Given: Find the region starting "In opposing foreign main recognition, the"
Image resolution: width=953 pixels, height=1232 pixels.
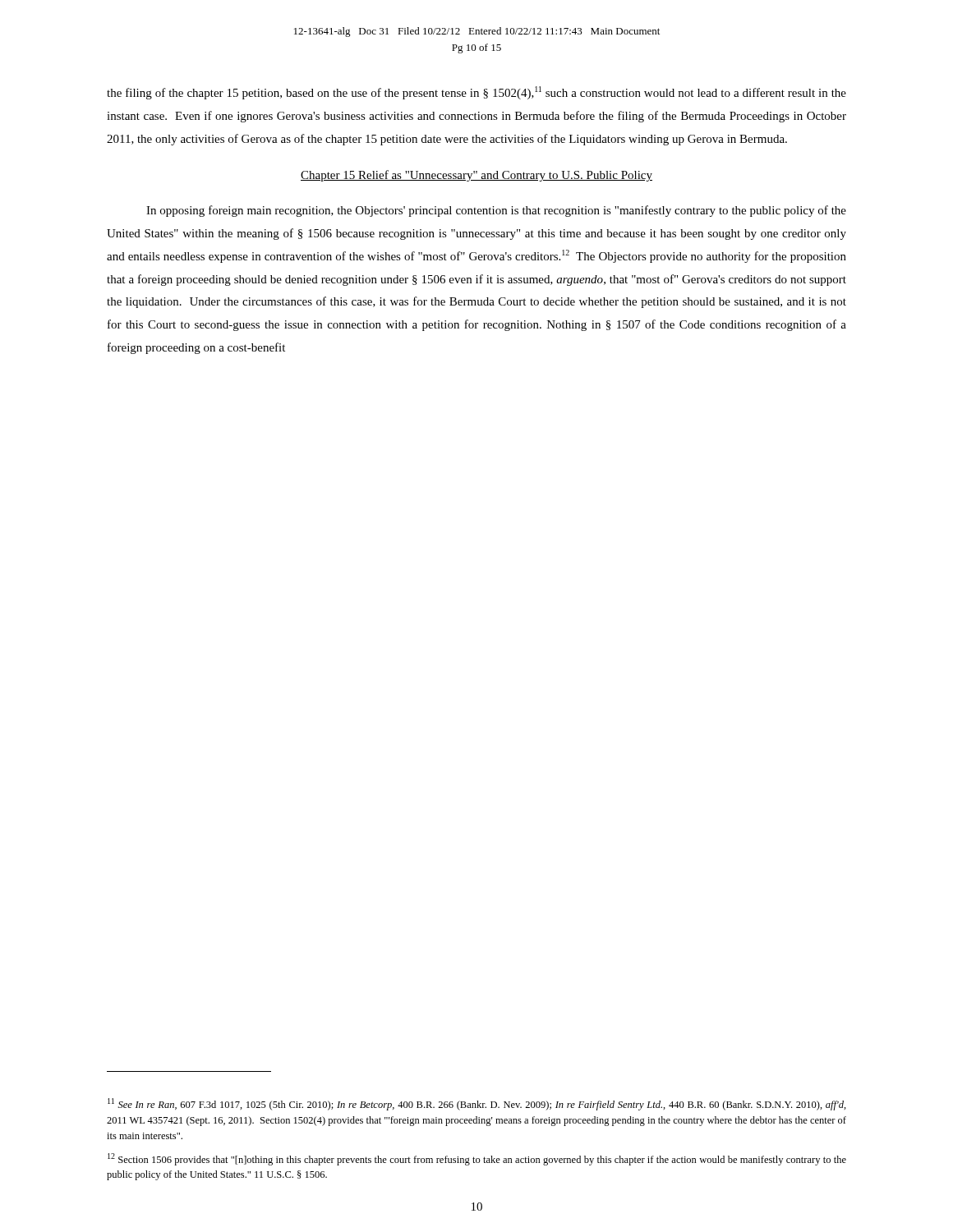Looking at the screenshot, I should tap(476, 279).
